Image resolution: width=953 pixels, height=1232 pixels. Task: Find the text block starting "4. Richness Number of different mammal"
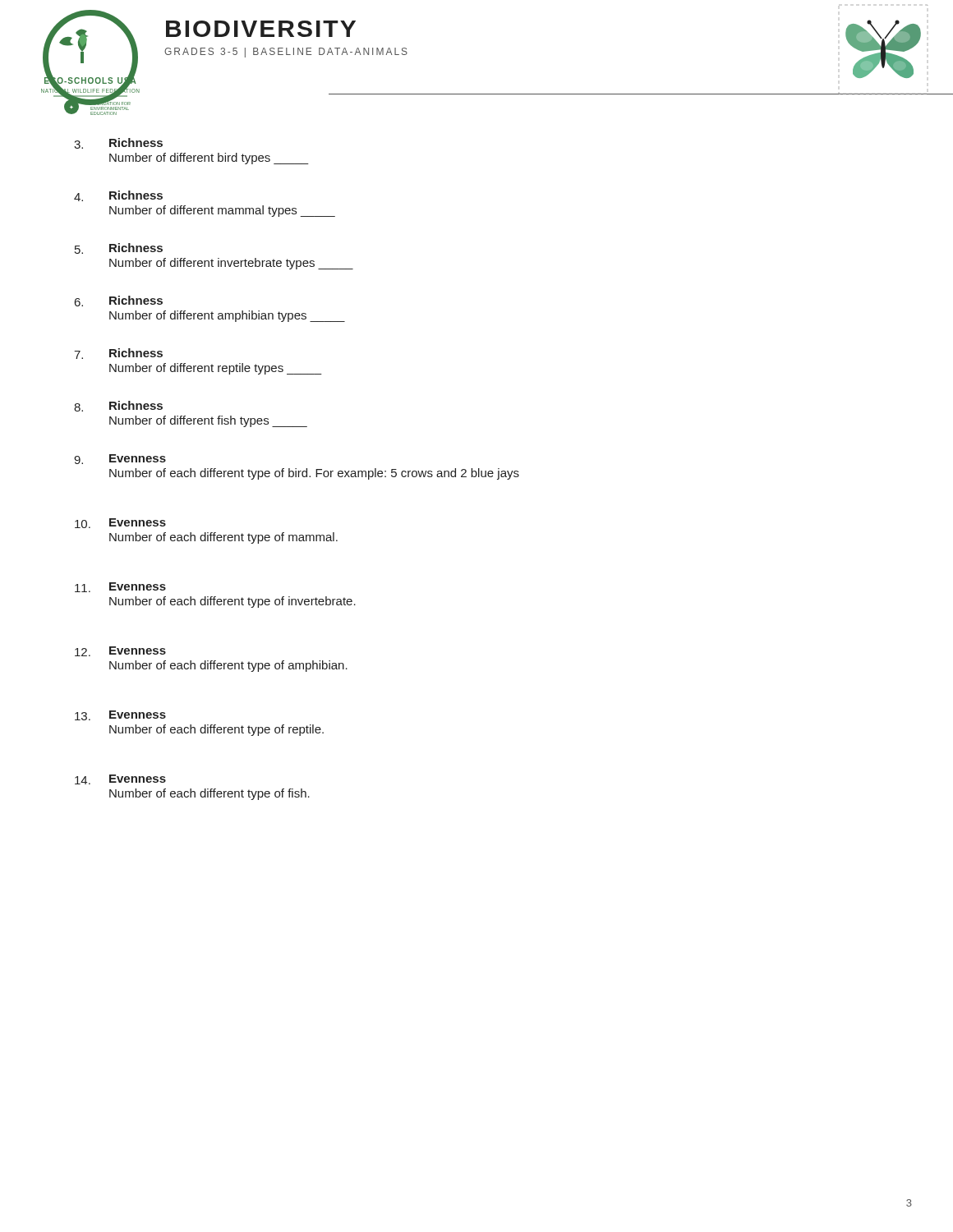[118, 196]
